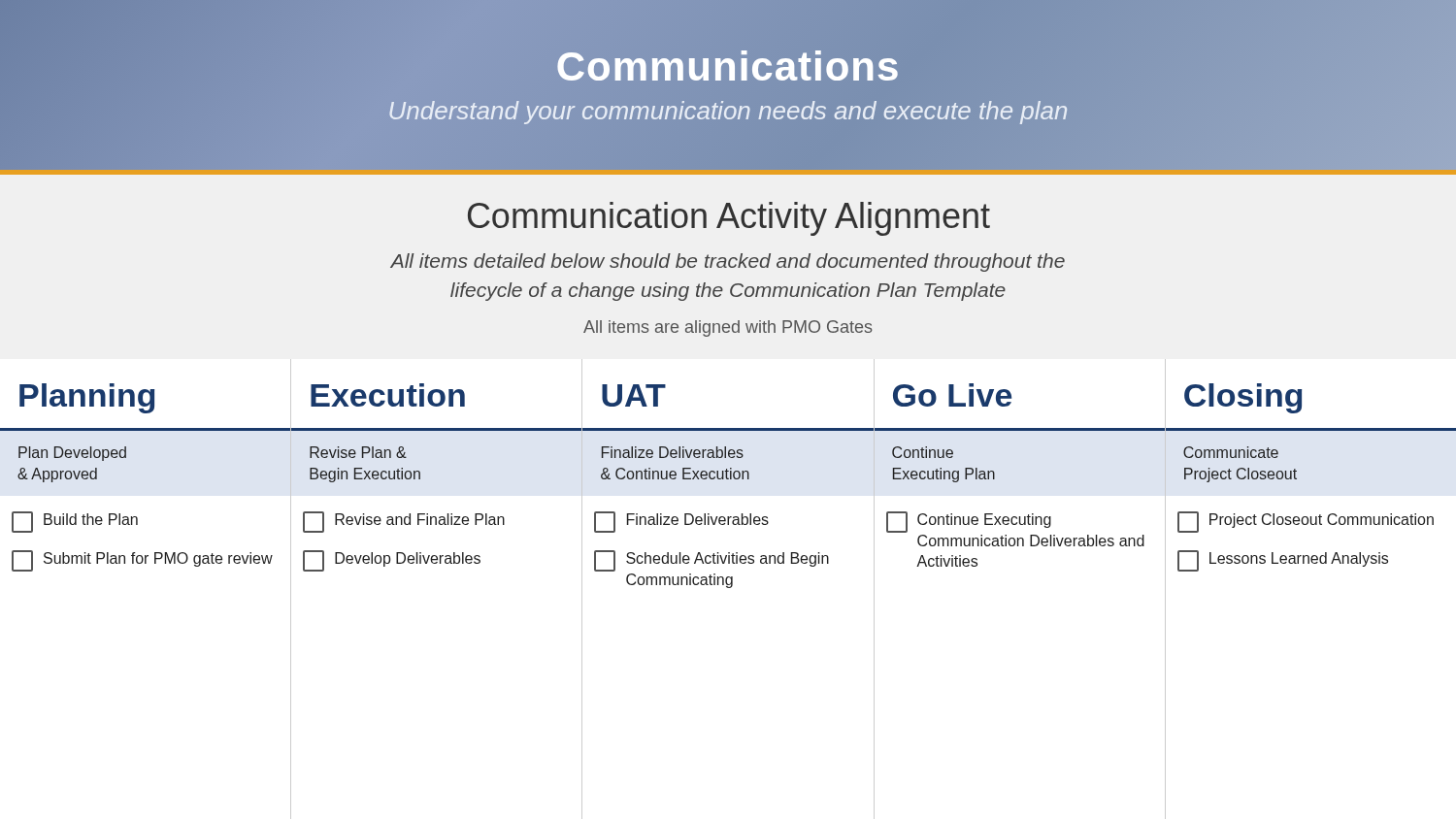
Task: Locate the text block starting "Revise Plan &Begin"
Action: click(x=365, y=463)
